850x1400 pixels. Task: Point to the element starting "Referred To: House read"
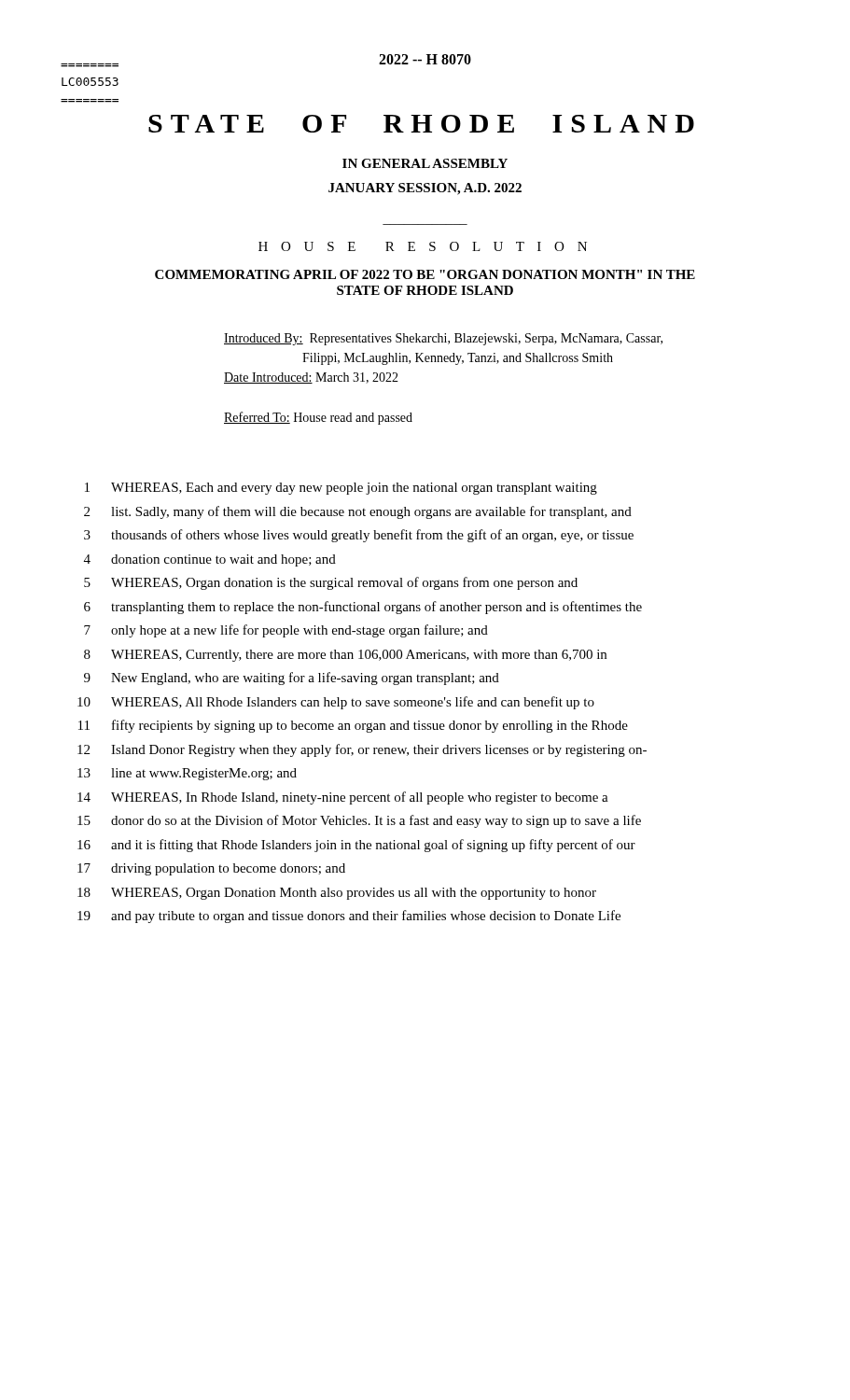[318, 418]
